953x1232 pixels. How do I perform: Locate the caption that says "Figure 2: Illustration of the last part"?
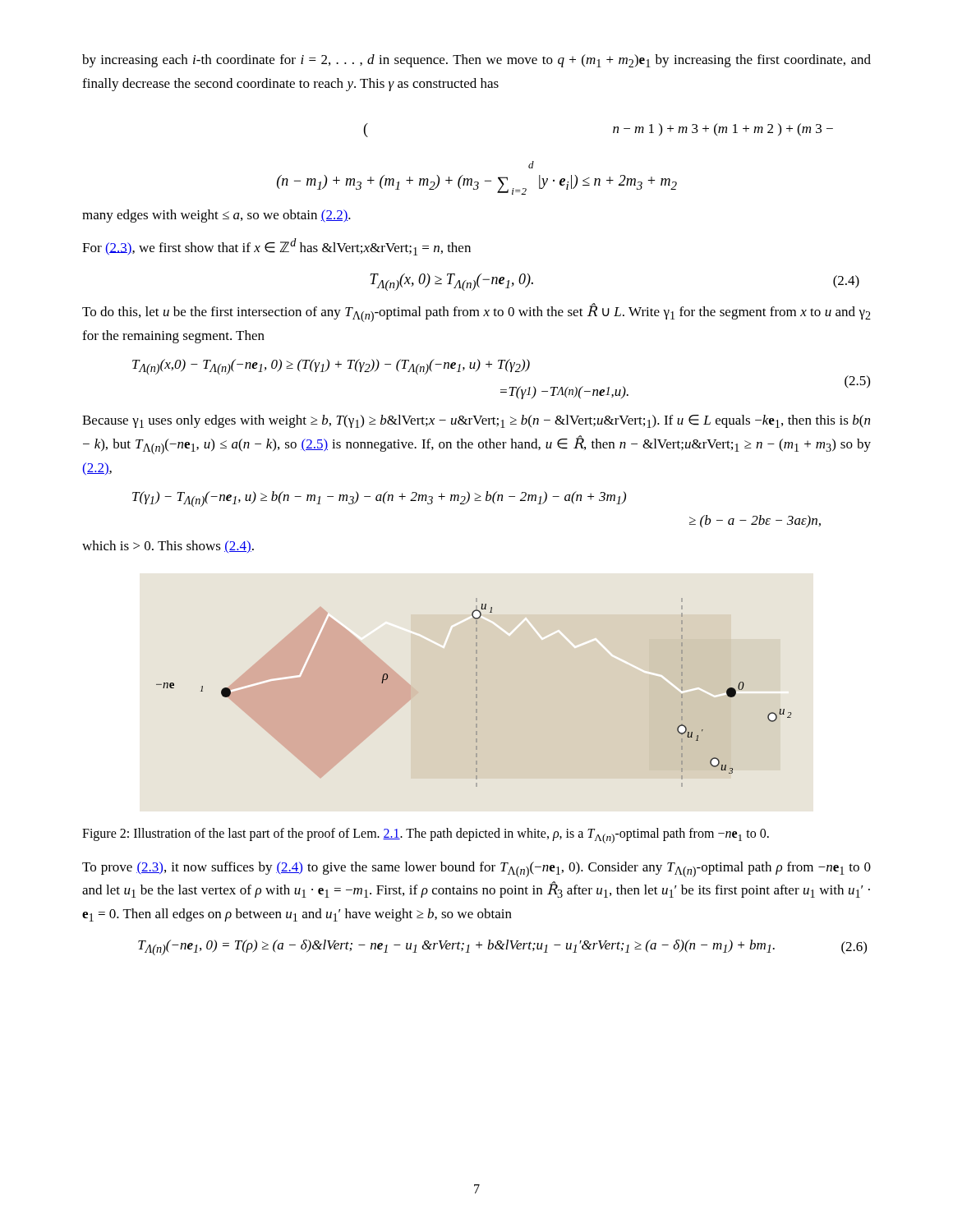pyautogui.click(x=476, y=835)
